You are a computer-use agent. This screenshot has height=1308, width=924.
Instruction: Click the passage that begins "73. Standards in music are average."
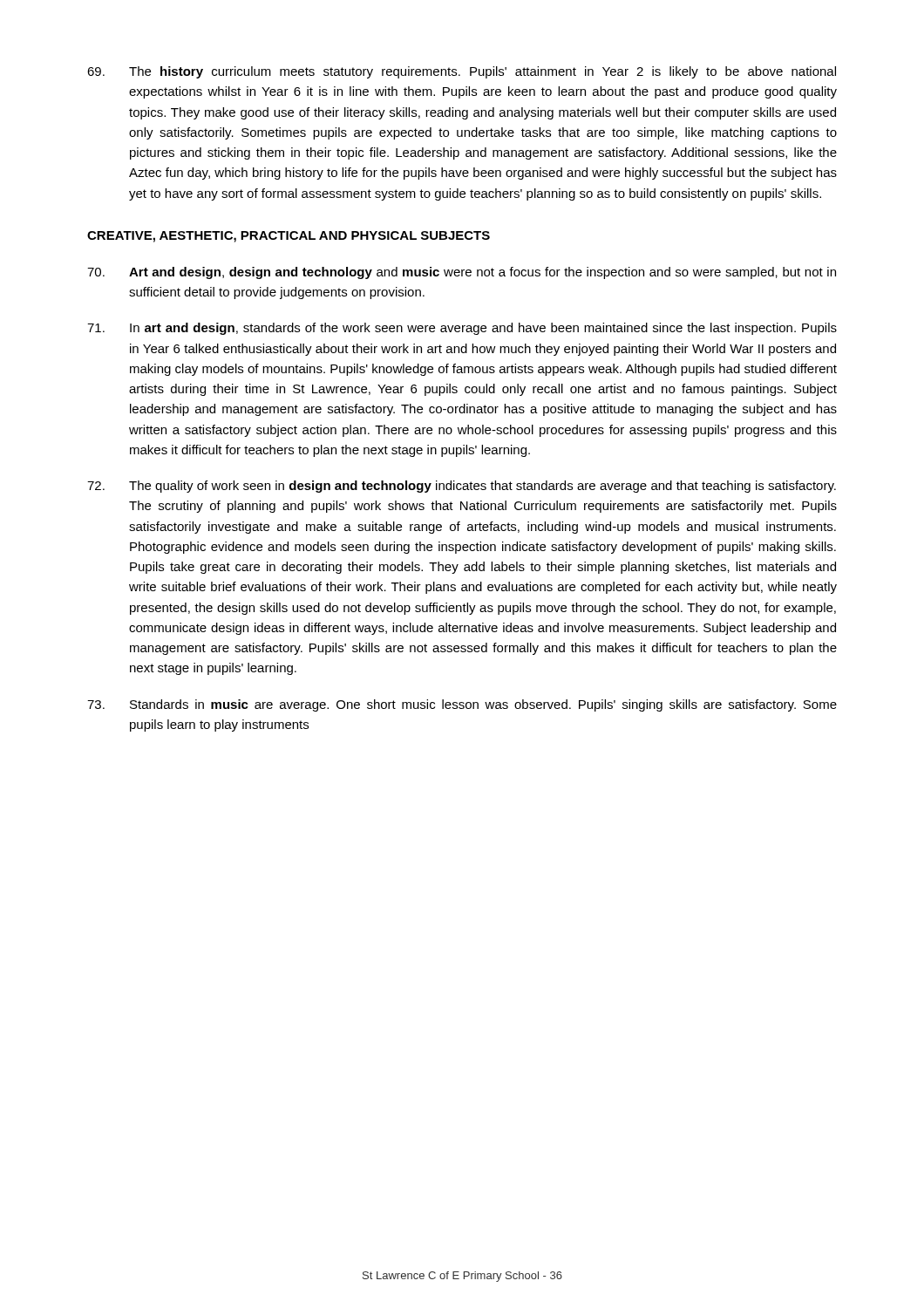pyautogui.click(x=462, y=714)
